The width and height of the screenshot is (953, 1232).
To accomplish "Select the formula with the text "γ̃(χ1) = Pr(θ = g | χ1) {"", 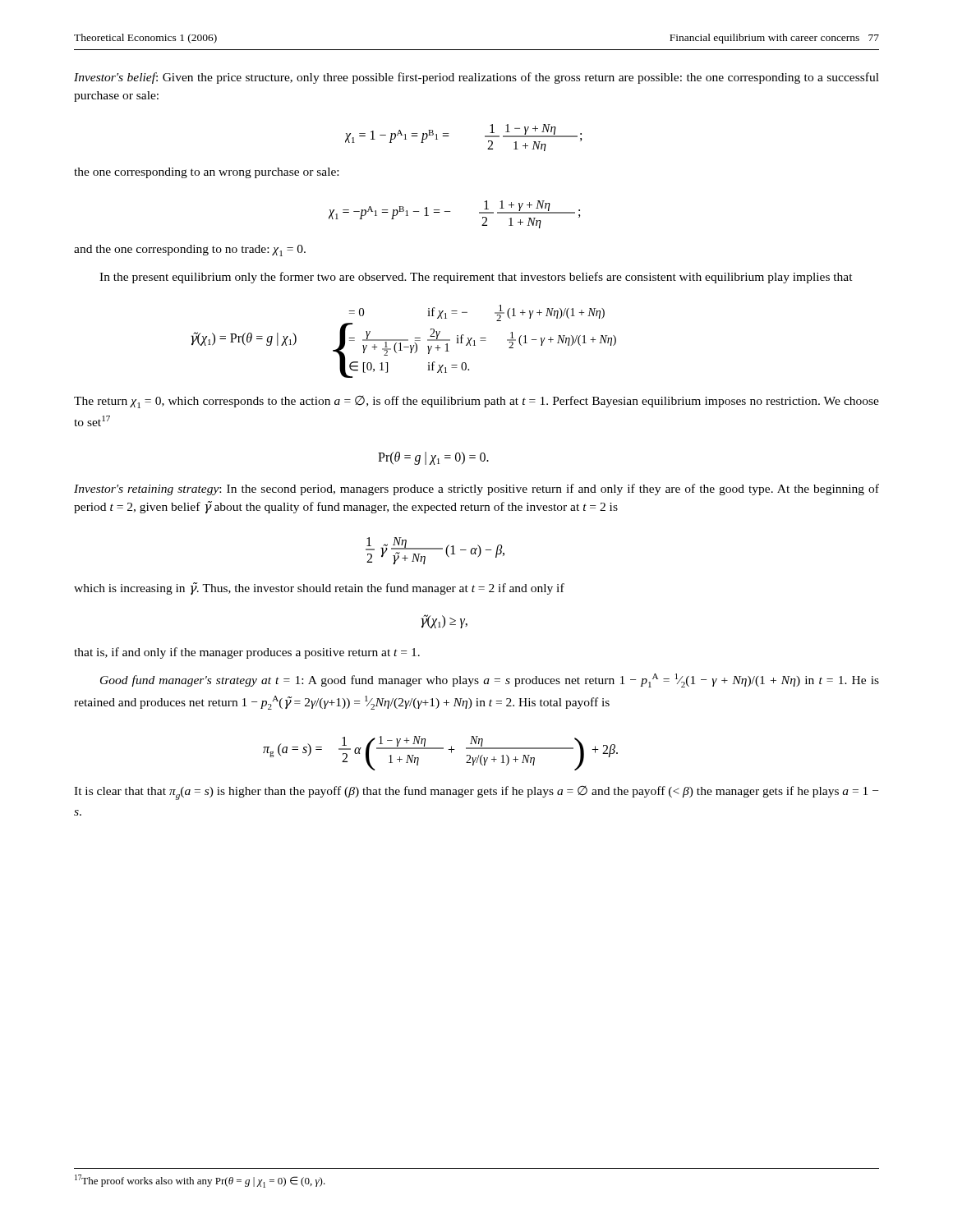I will pyautogui.click(x=476, y=339).
